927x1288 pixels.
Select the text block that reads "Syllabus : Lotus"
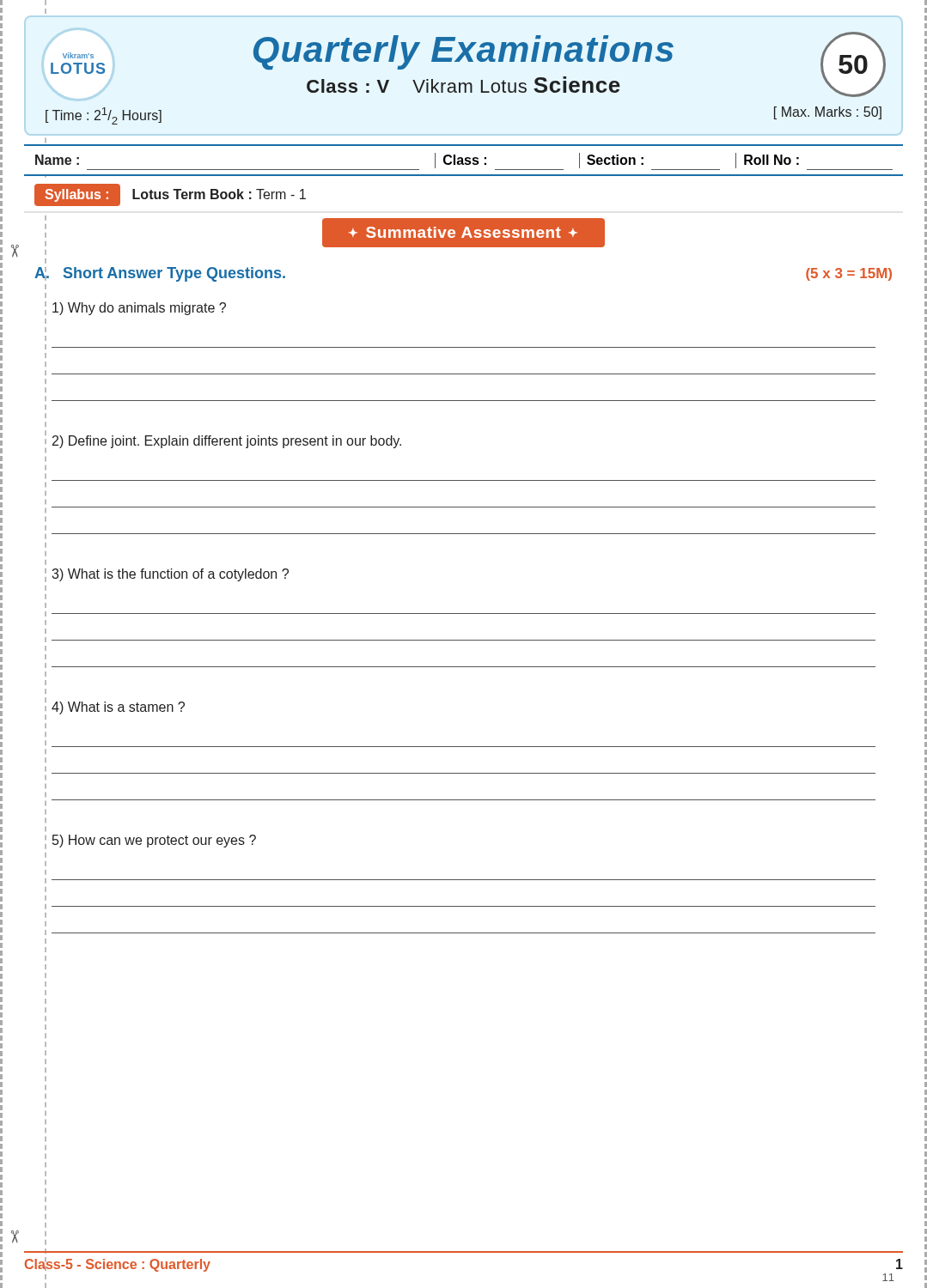pyautogui.click(x=170, y=195)
